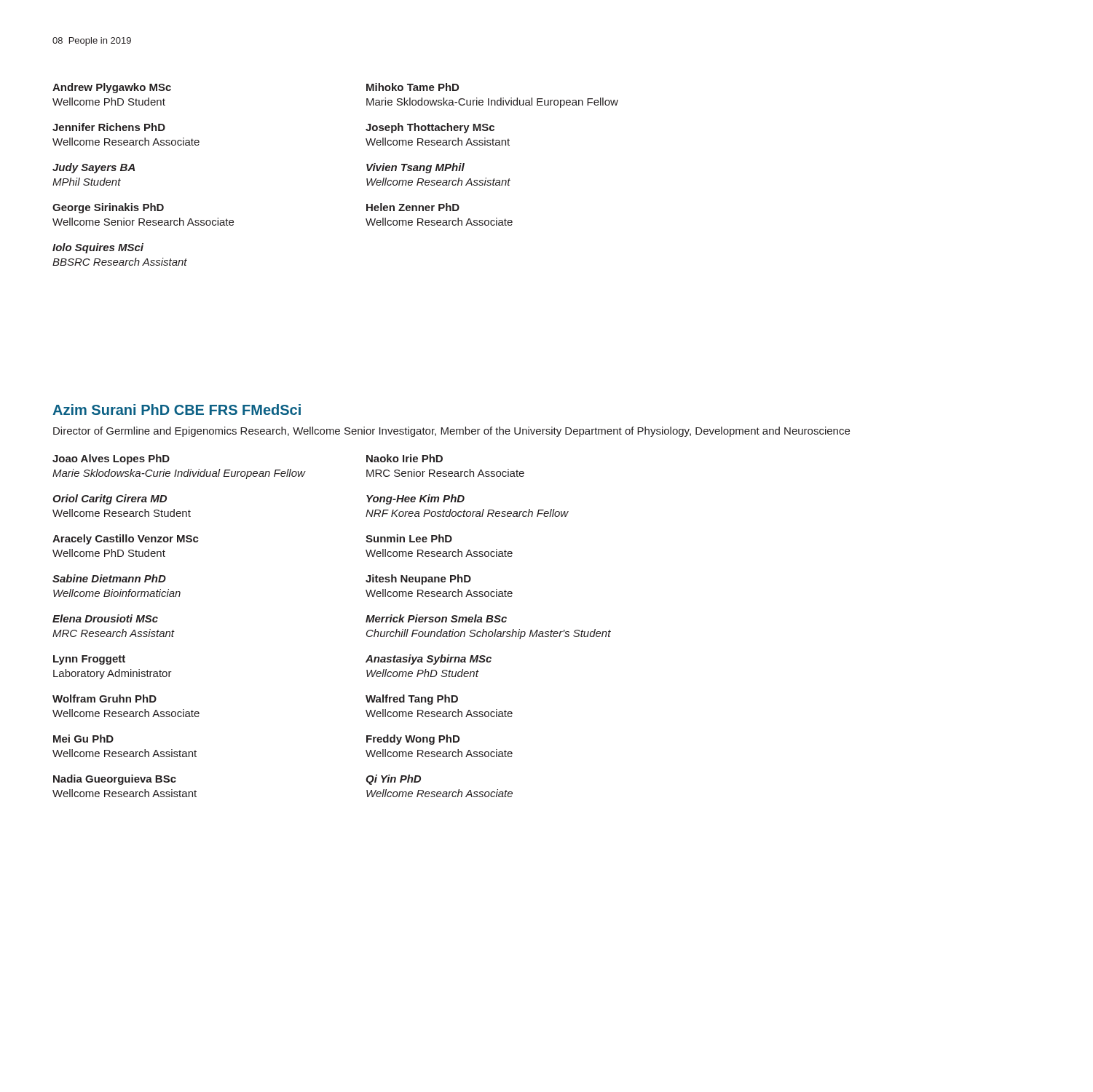Find the list item containing "Lynn Froggett Laboratory"
1093x1092 pixels.
(89, 660)
